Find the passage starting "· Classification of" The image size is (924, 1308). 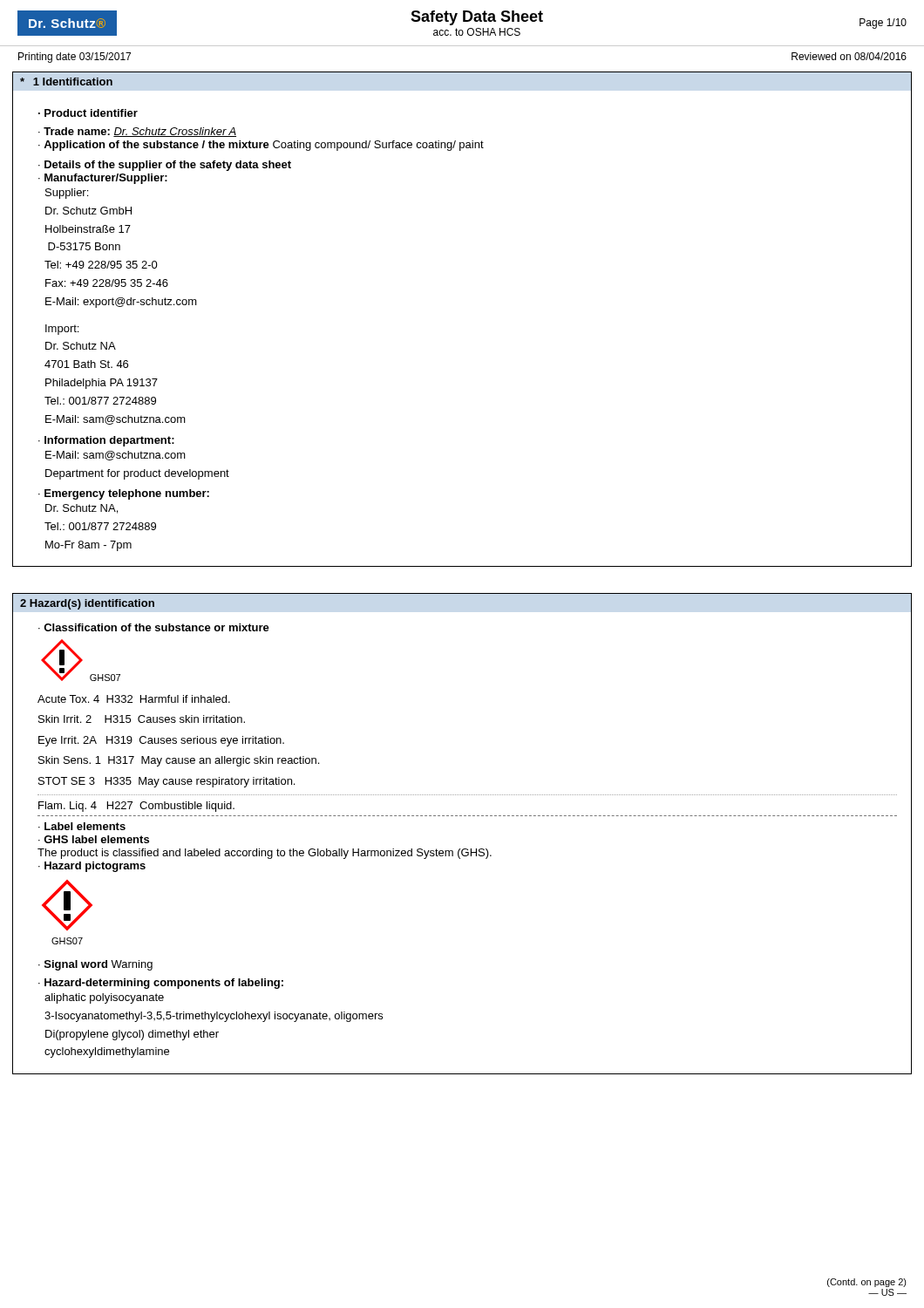click(x=153, y=627)
